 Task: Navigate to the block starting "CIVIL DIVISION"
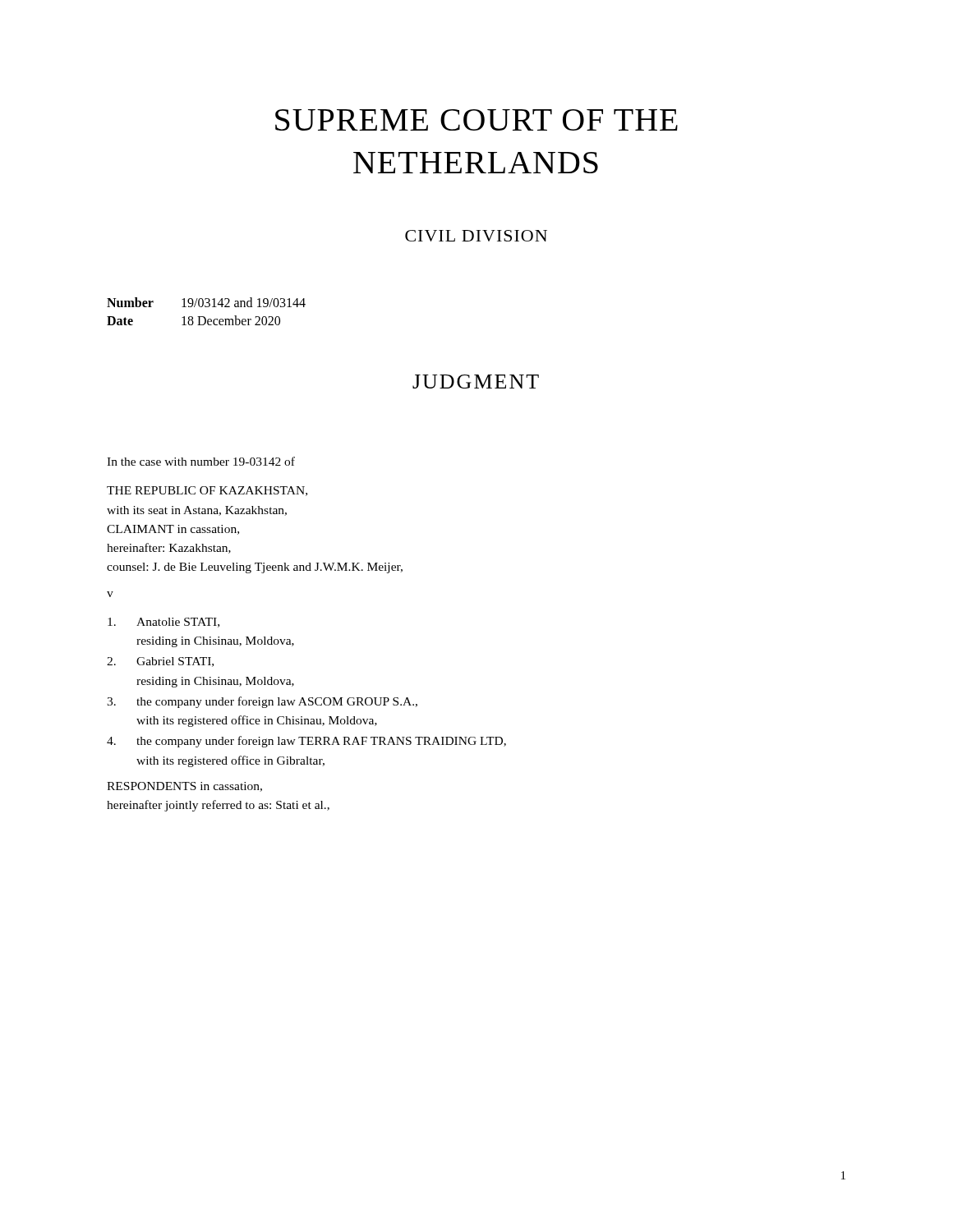coord(476,236)
